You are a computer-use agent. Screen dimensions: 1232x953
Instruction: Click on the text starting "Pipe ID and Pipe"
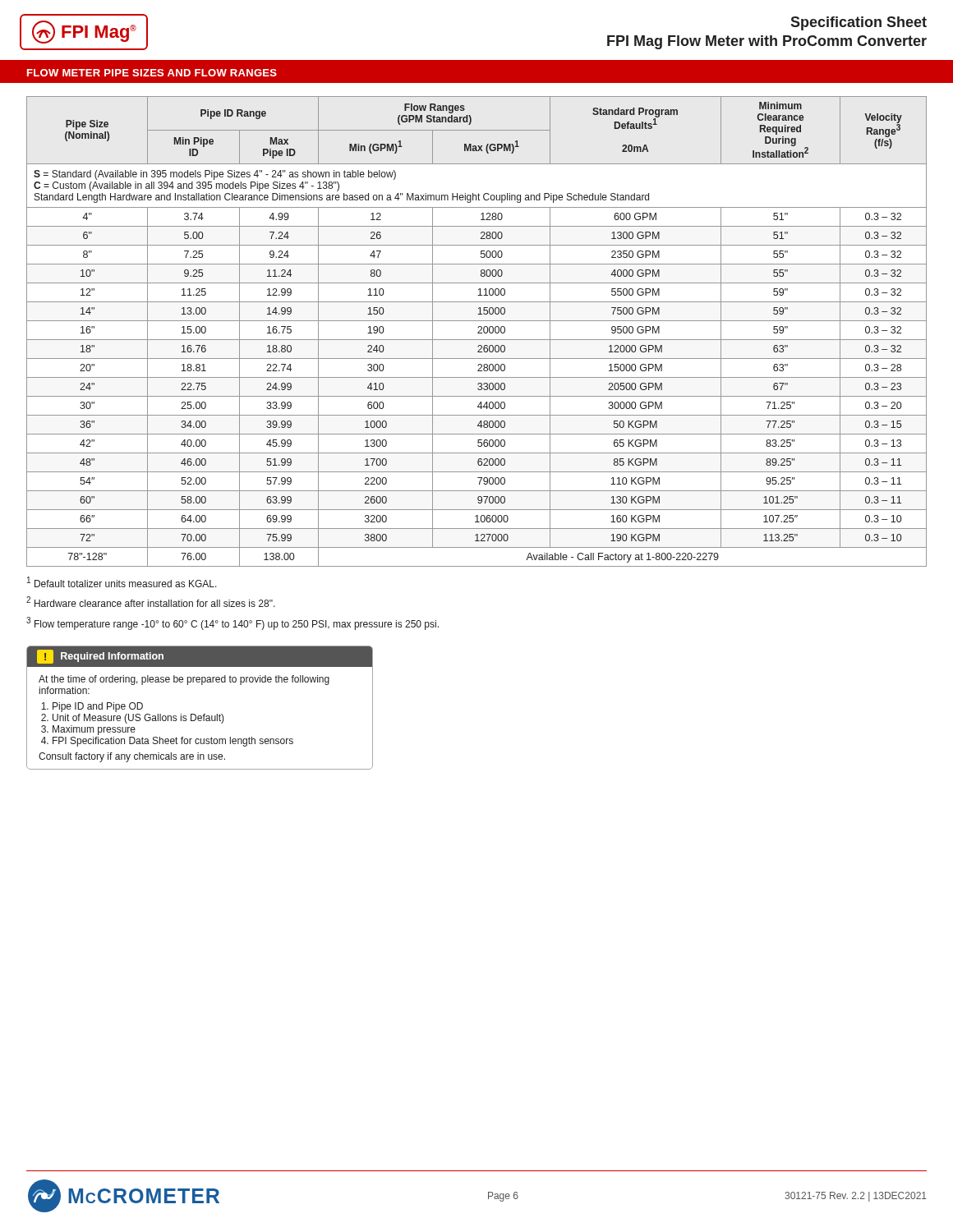[98, 706]
